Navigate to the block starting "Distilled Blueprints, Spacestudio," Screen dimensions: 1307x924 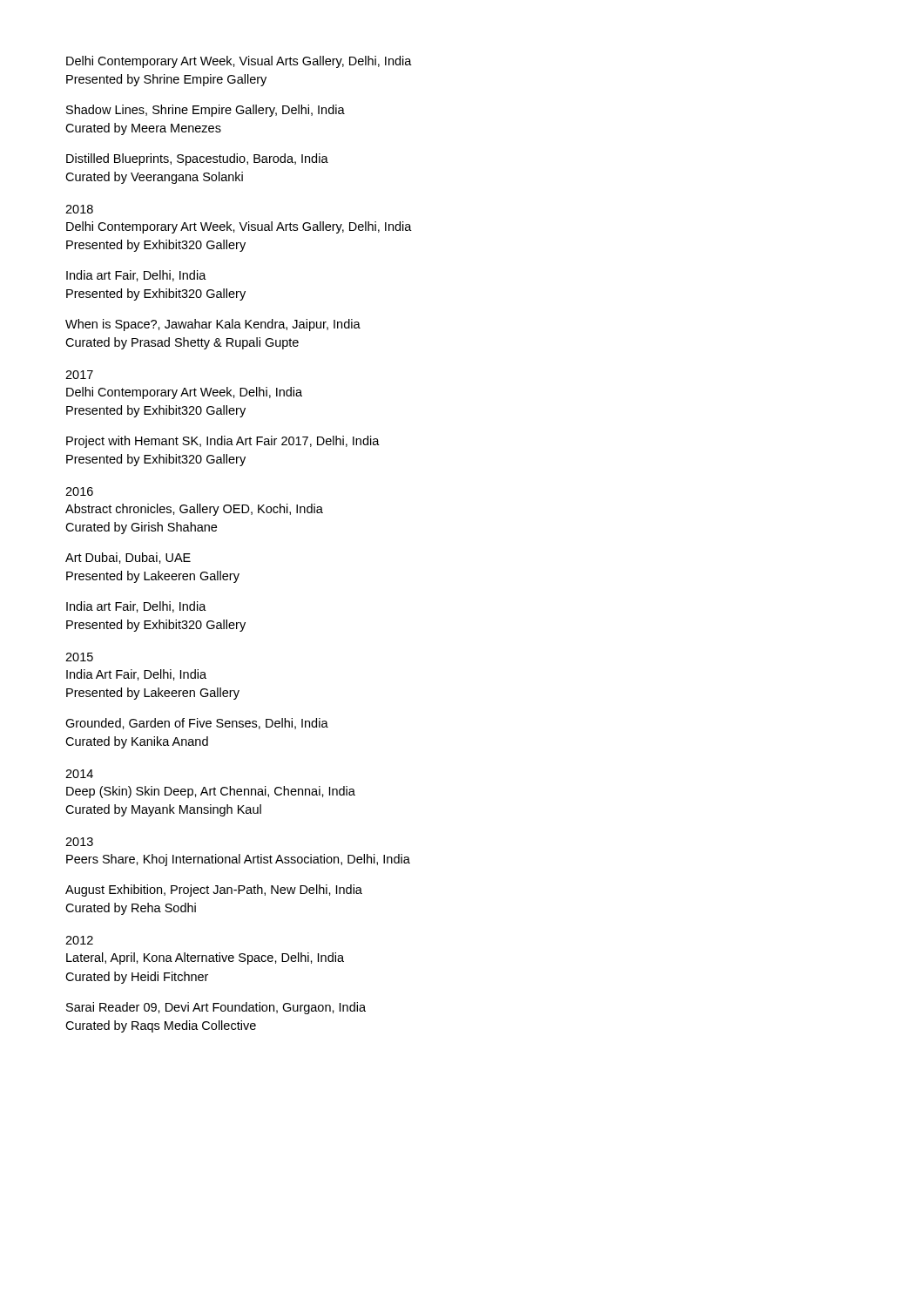[197, 159]
